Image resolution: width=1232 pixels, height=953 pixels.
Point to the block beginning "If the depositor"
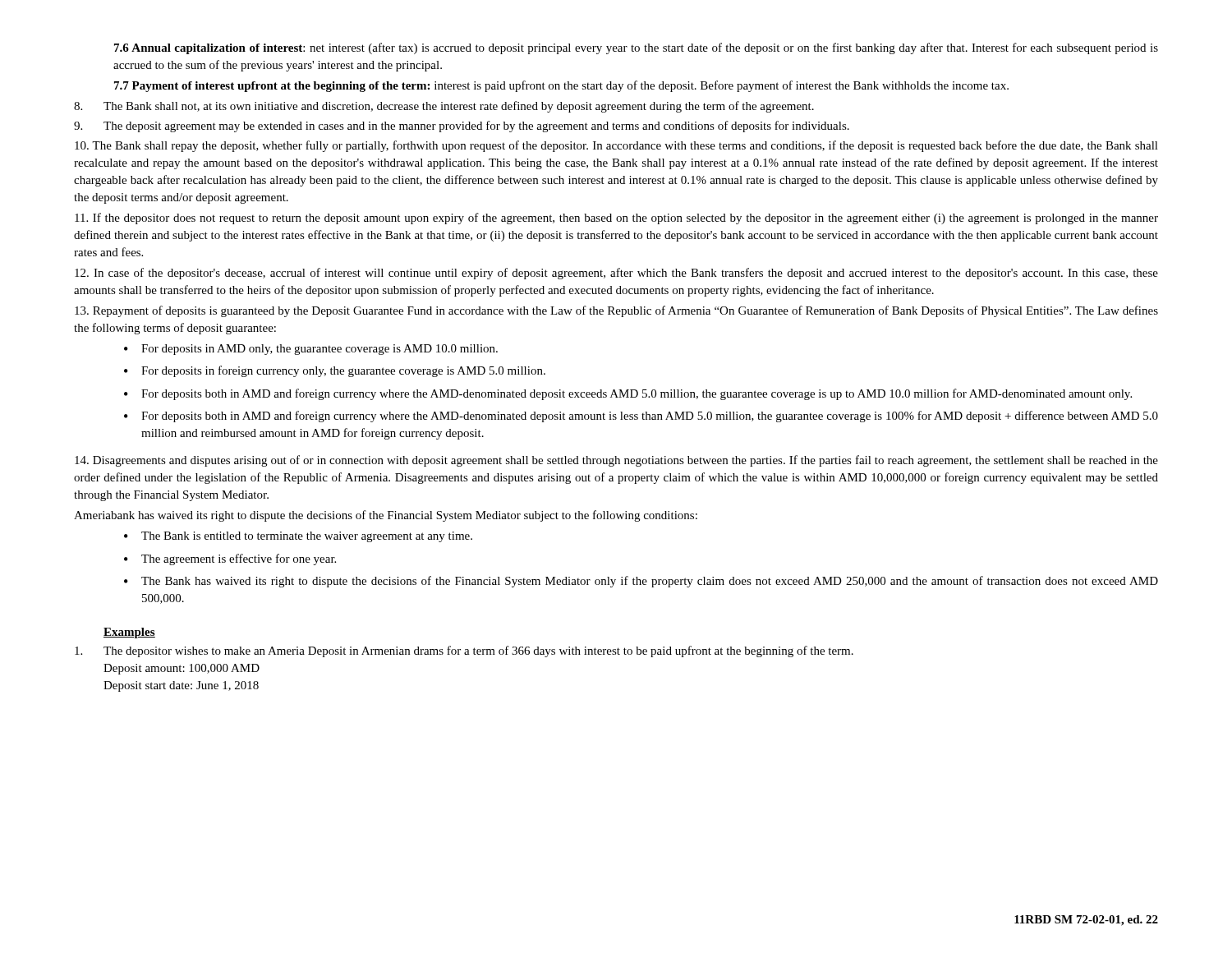point(616,235)
